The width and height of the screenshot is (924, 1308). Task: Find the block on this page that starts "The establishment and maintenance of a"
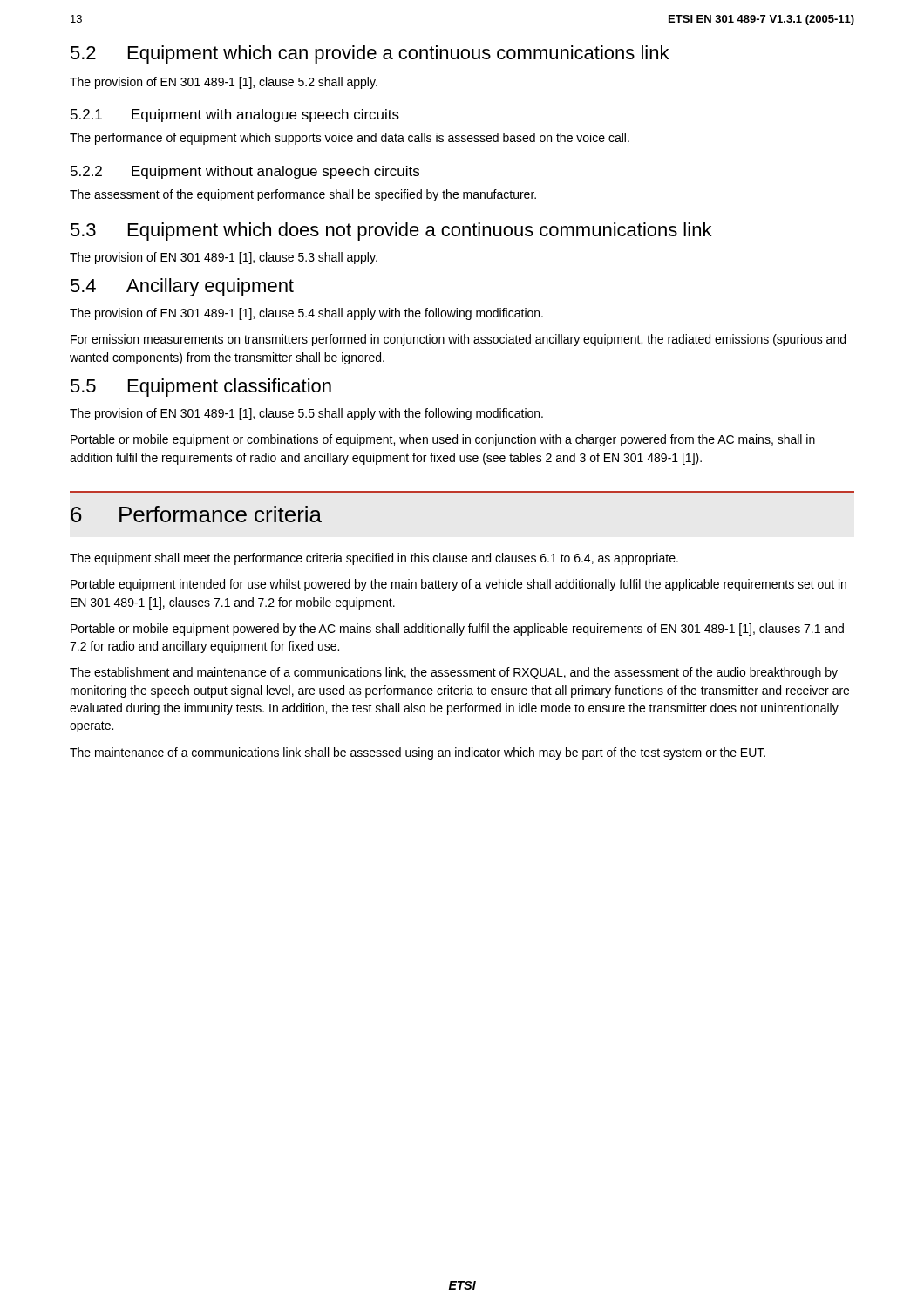click(462, 699)
